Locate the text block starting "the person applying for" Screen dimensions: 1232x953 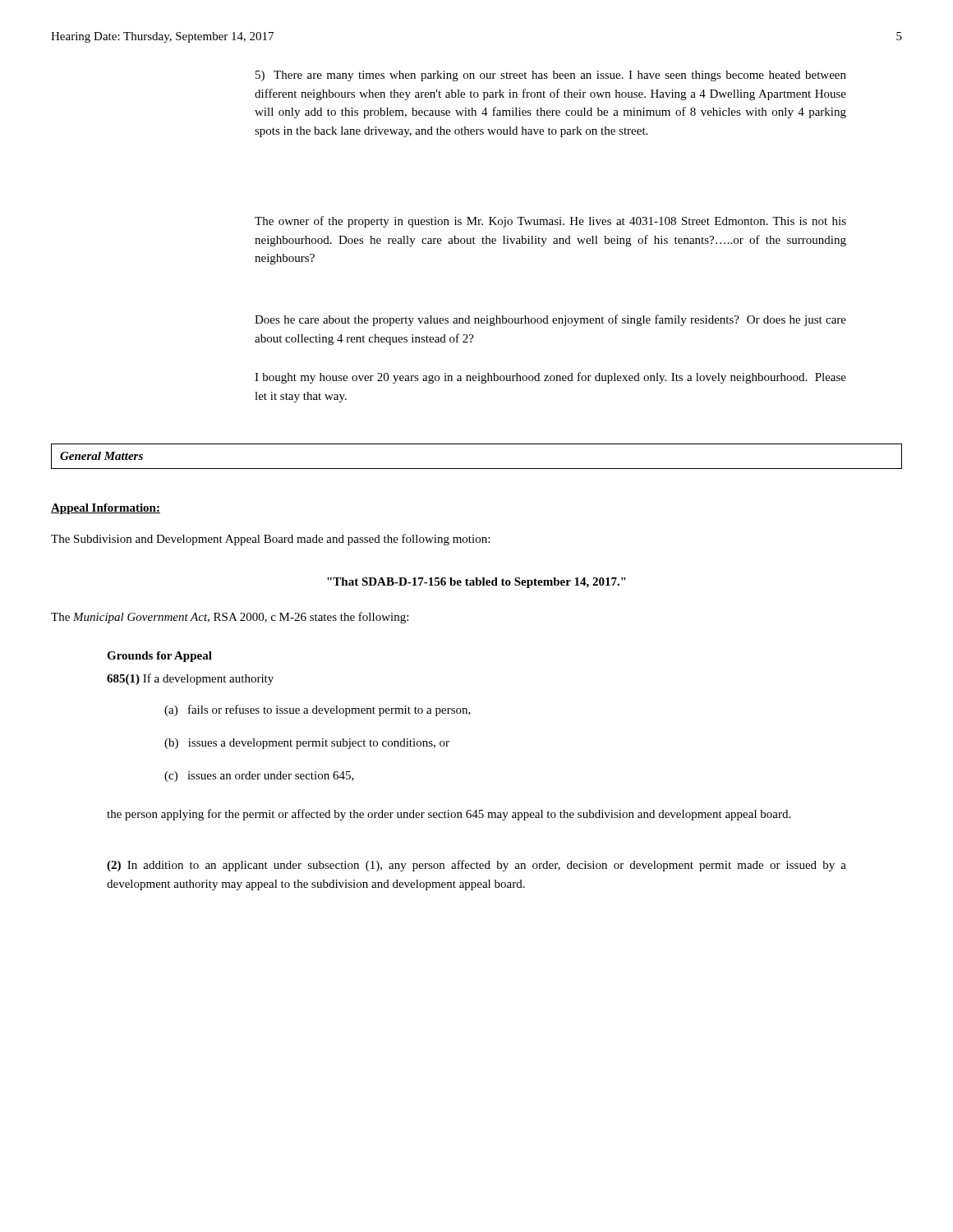449,814
